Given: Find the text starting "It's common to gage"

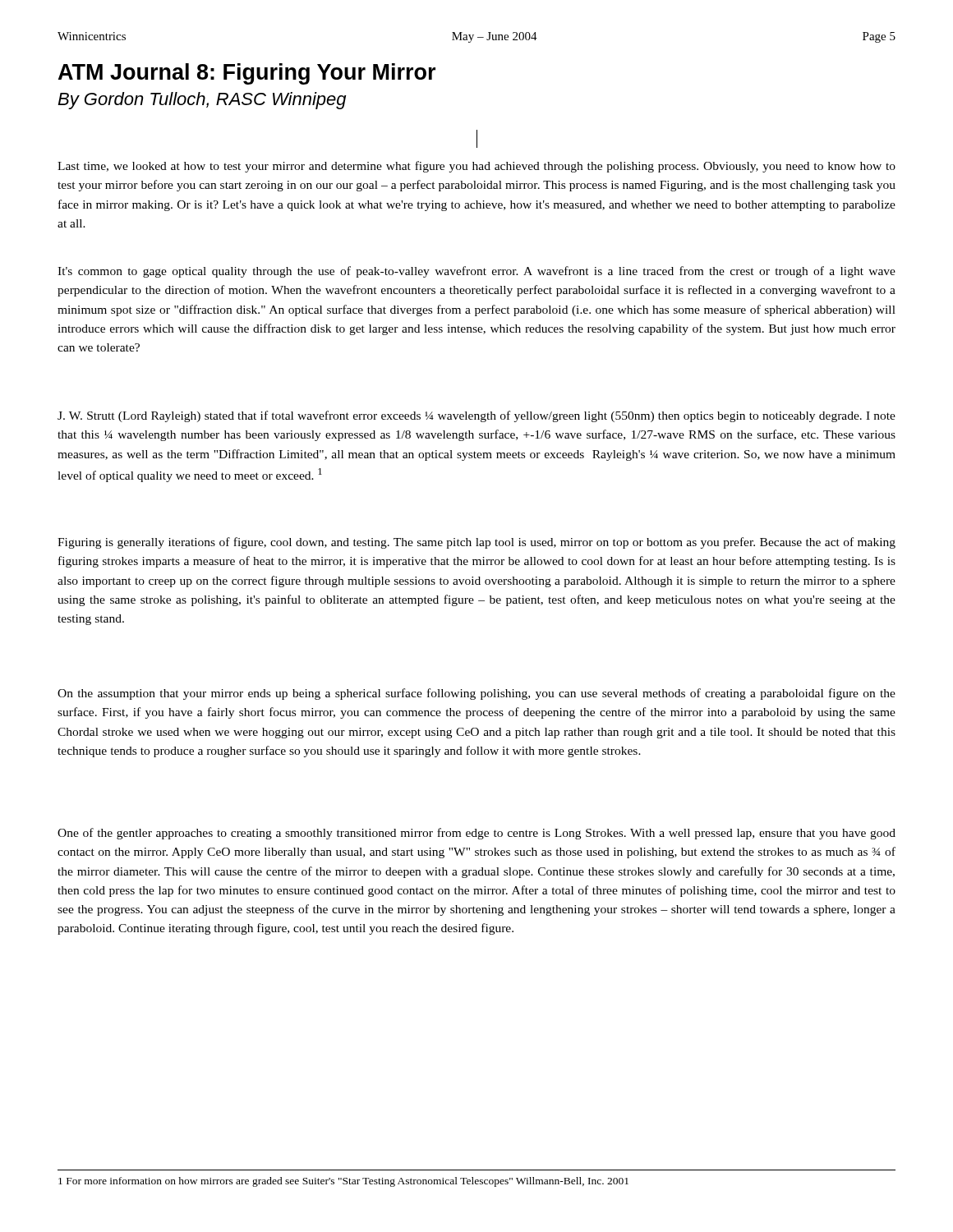Looking at the screenshot, I should tap(476, 309).
